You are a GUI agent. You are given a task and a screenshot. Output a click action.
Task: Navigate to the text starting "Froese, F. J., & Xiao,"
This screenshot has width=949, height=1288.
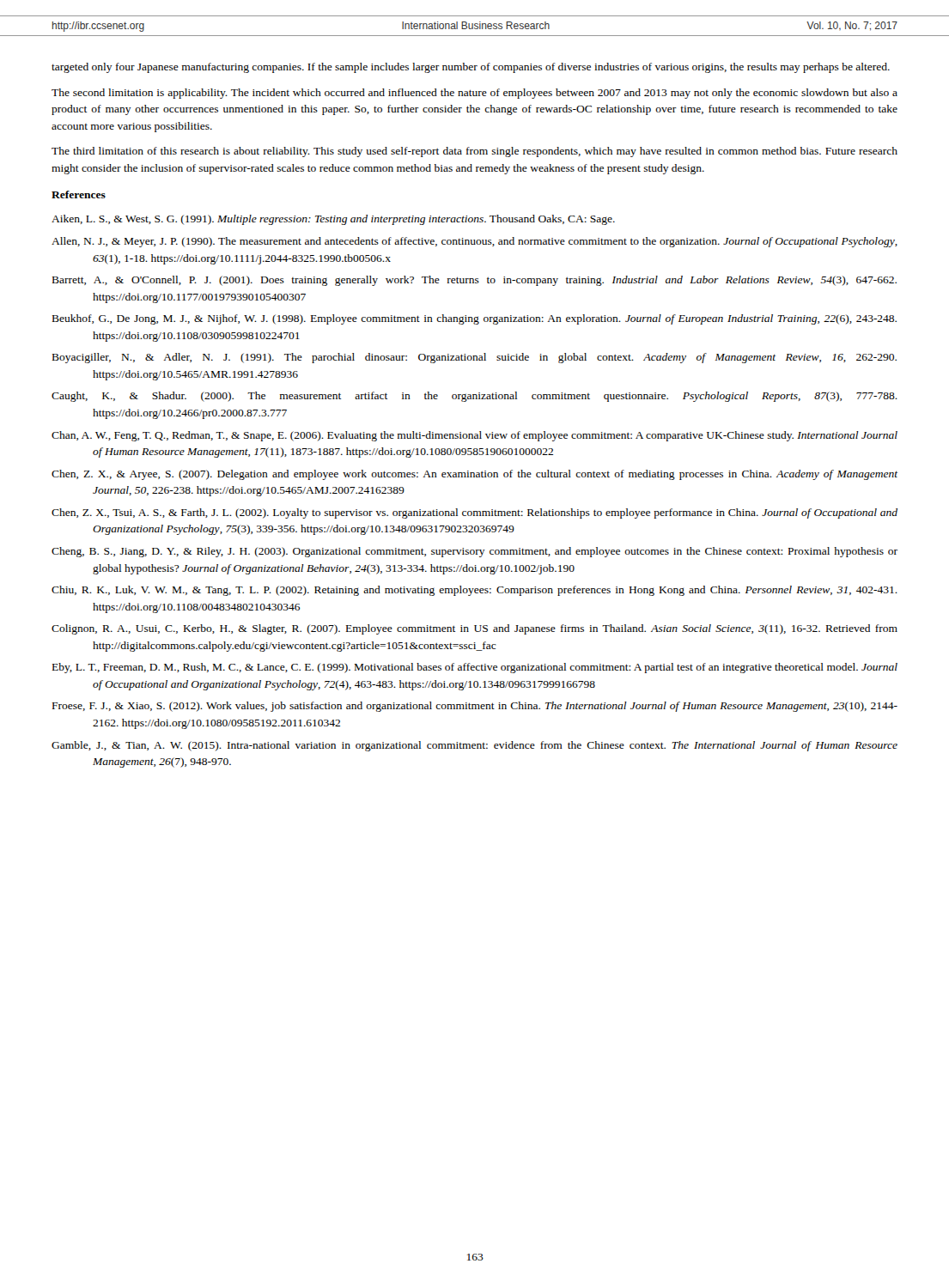tap(474, 714)
